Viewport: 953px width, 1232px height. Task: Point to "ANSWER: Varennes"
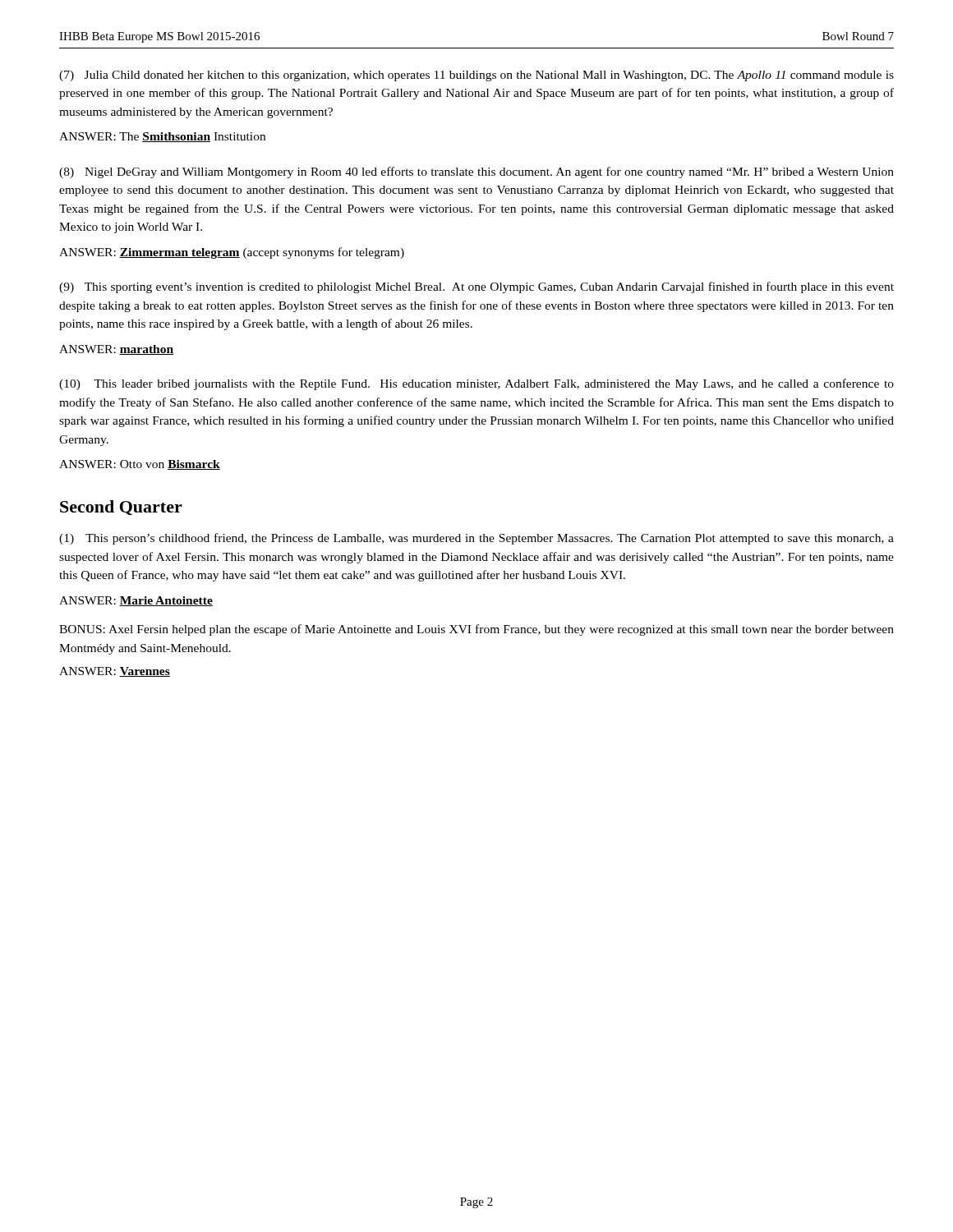(115, 671)
